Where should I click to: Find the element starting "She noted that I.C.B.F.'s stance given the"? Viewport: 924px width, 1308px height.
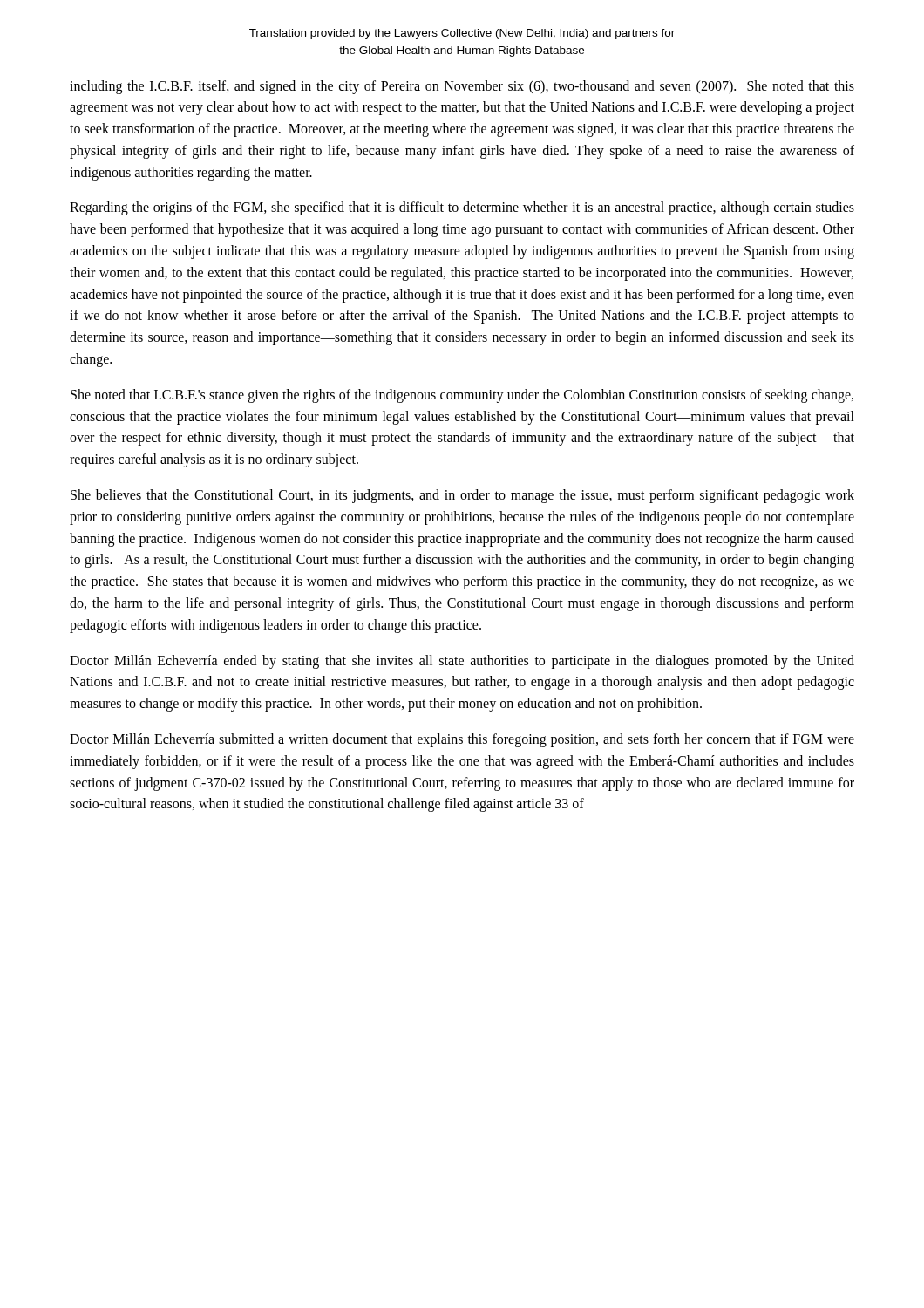462,427
